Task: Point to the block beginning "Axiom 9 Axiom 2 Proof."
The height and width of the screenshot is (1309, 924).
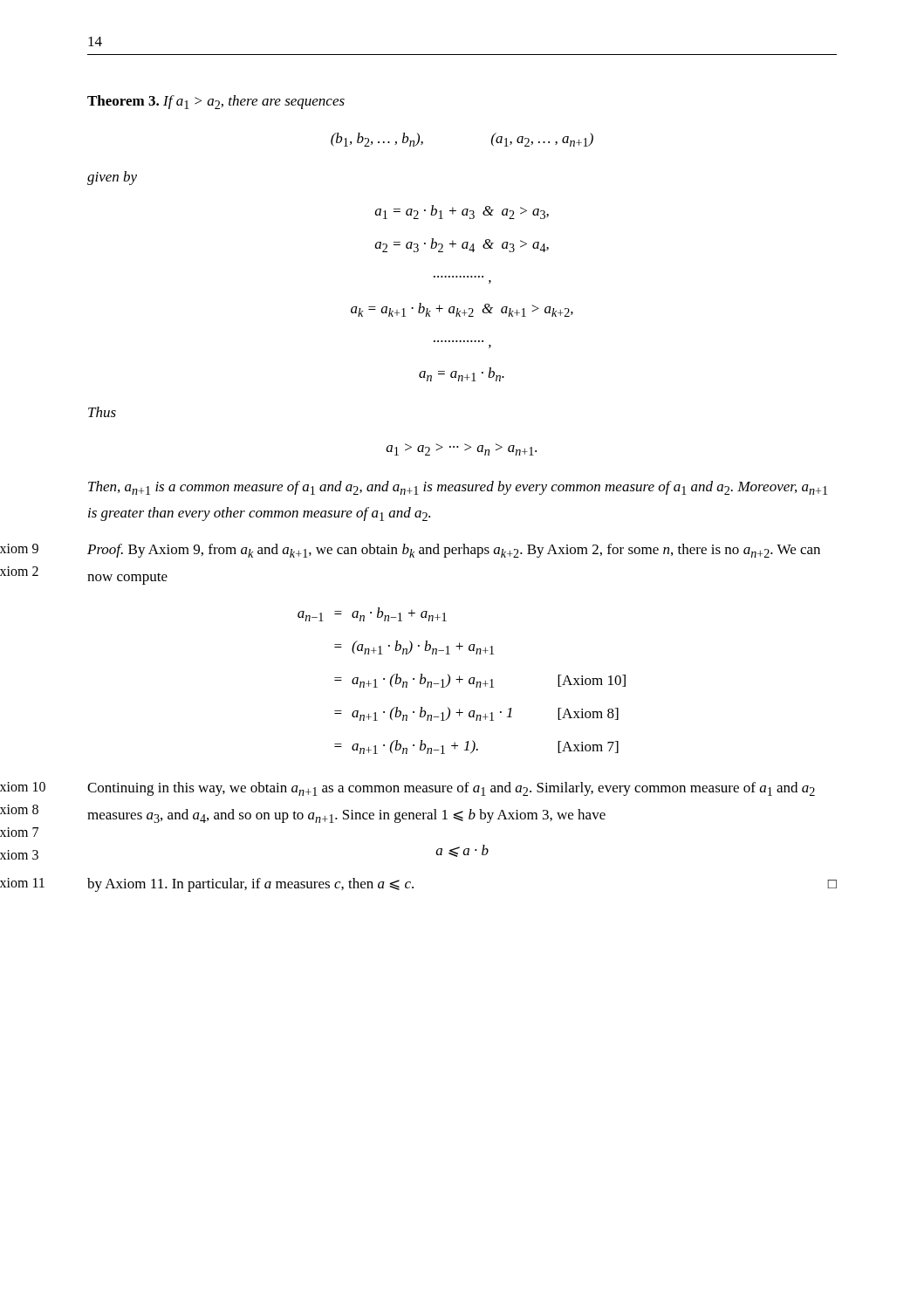Action: point(462,651)
